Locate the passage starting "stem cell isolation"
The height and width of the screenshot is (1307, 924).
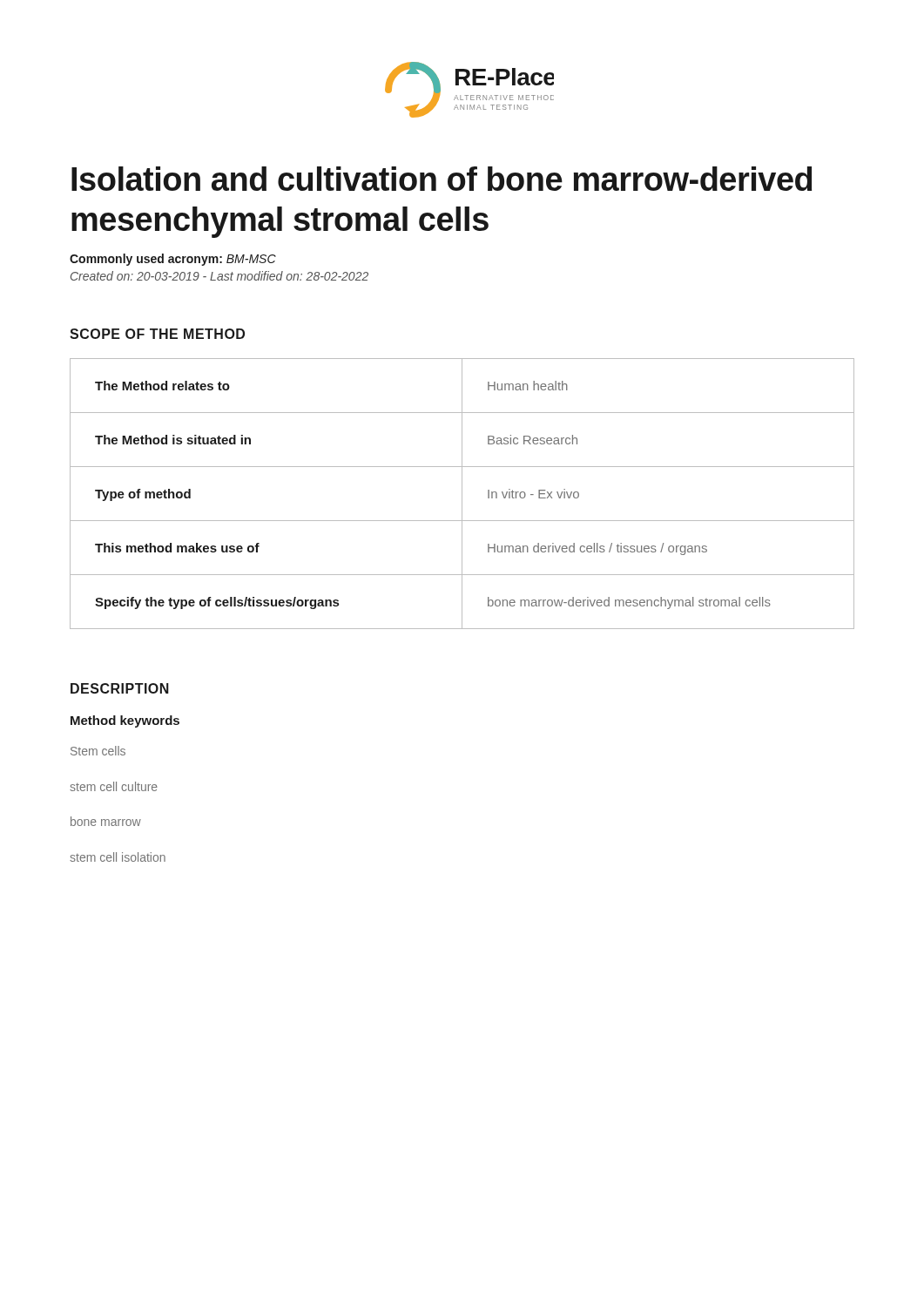[118, 857]
